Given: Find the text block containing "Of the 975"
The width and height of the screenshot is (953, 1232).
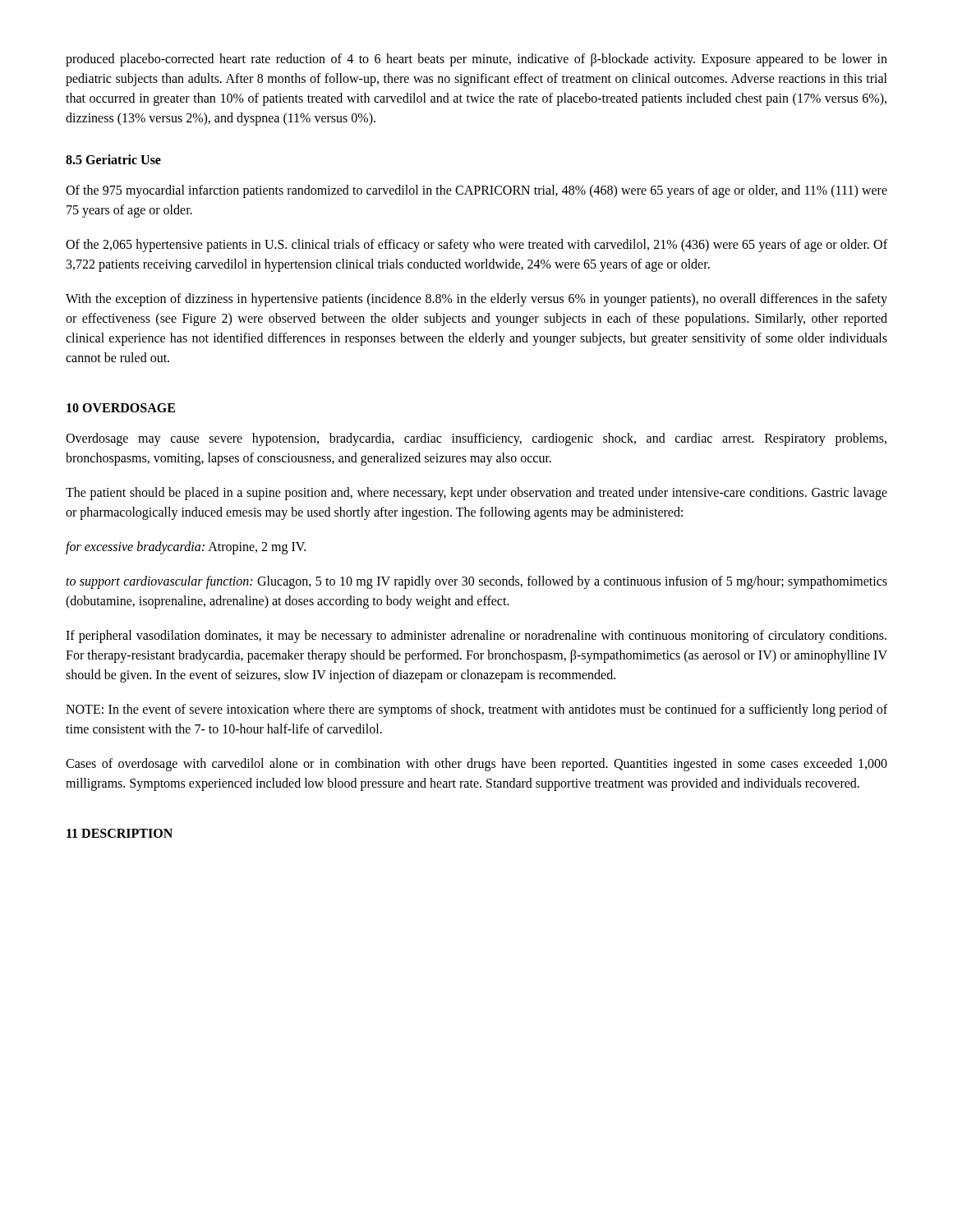Looking at the screenshot, I should pos(476,200).
